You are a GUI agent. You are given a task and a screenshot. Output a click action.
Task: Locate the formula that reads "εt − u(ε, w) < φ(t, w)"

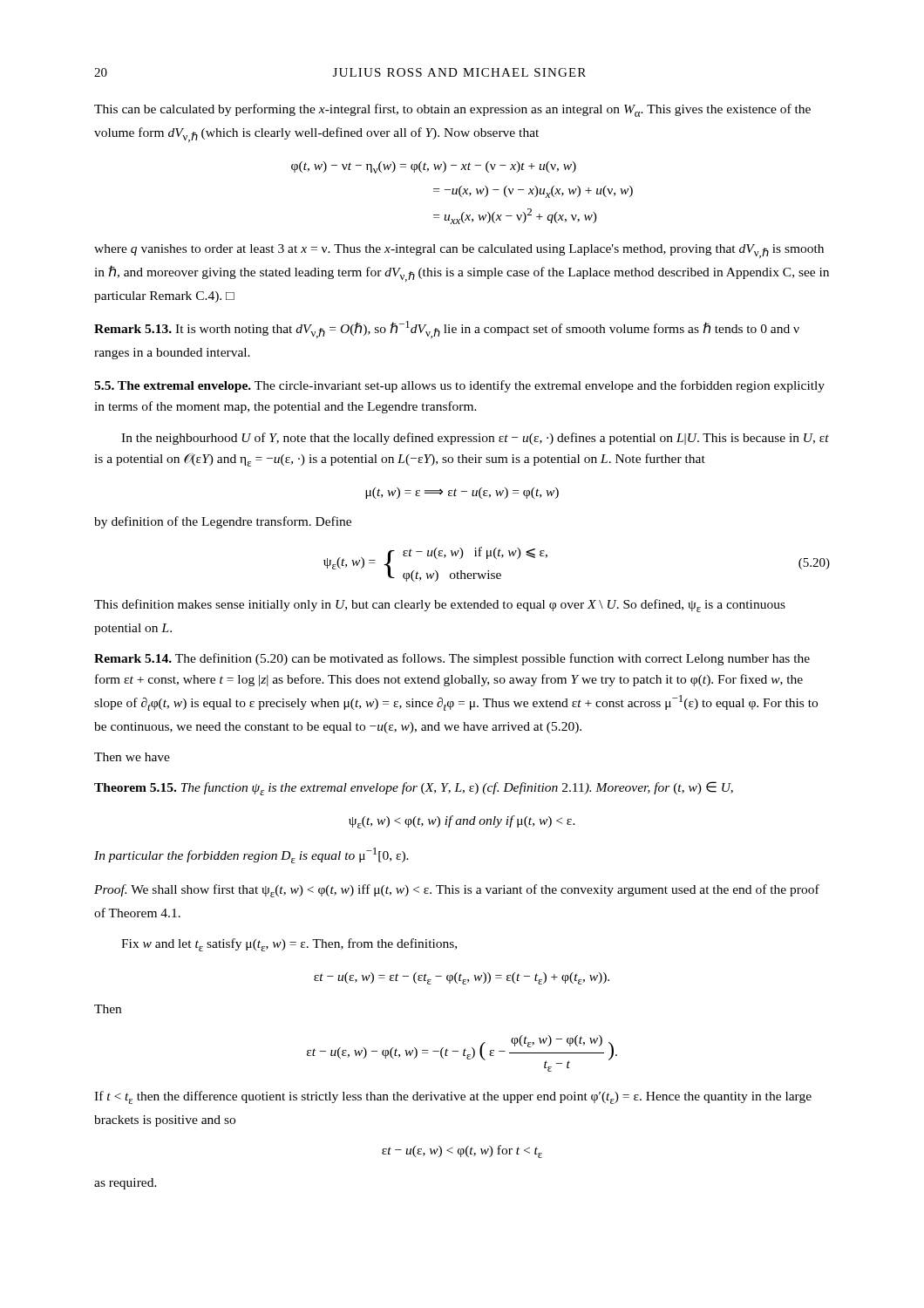(462, 1152)
